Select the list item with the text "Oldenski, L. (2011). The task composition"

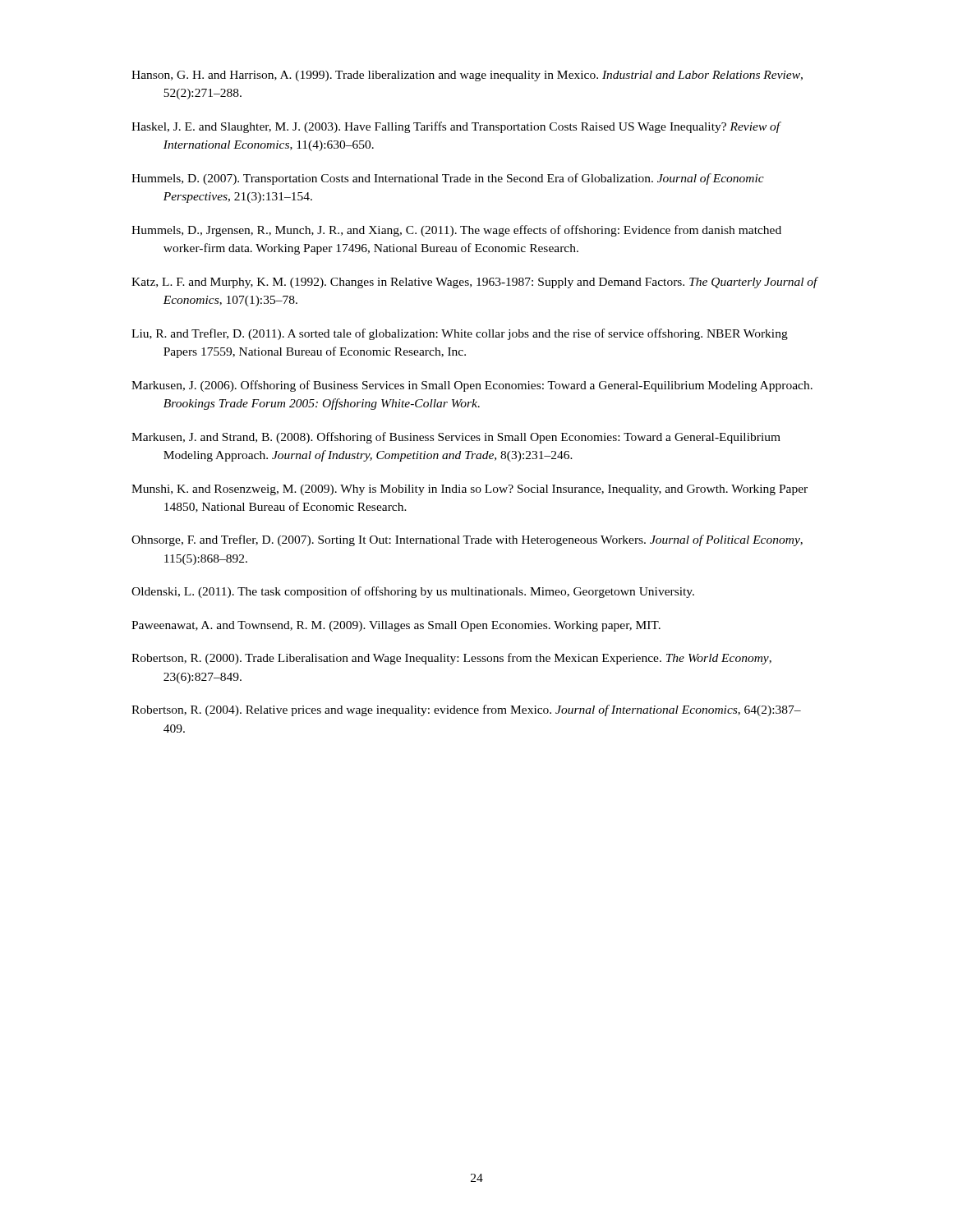tap(413, 591)
